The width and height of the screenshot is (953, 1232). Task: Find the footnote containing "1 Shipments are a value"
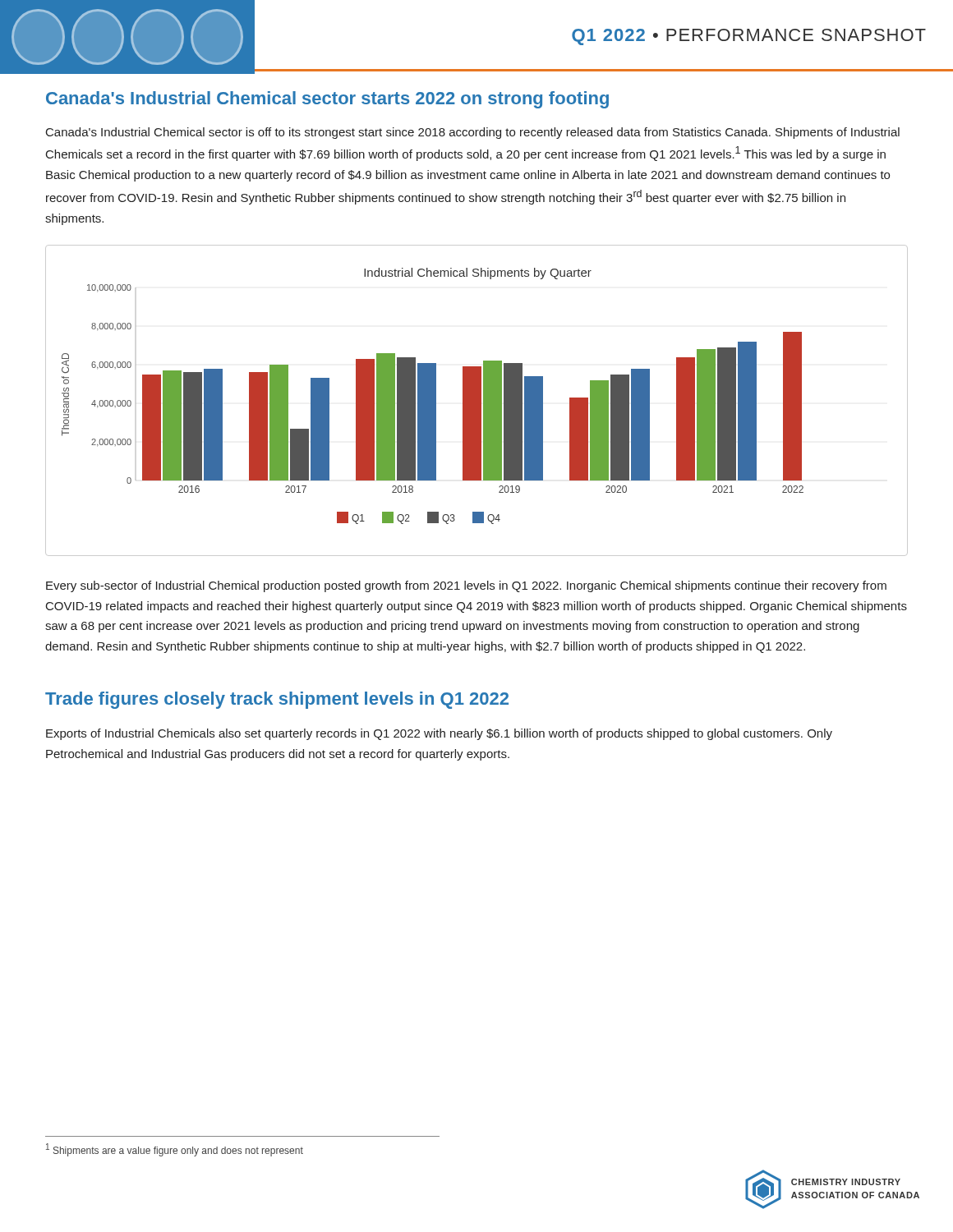(x=174, y=1149)
